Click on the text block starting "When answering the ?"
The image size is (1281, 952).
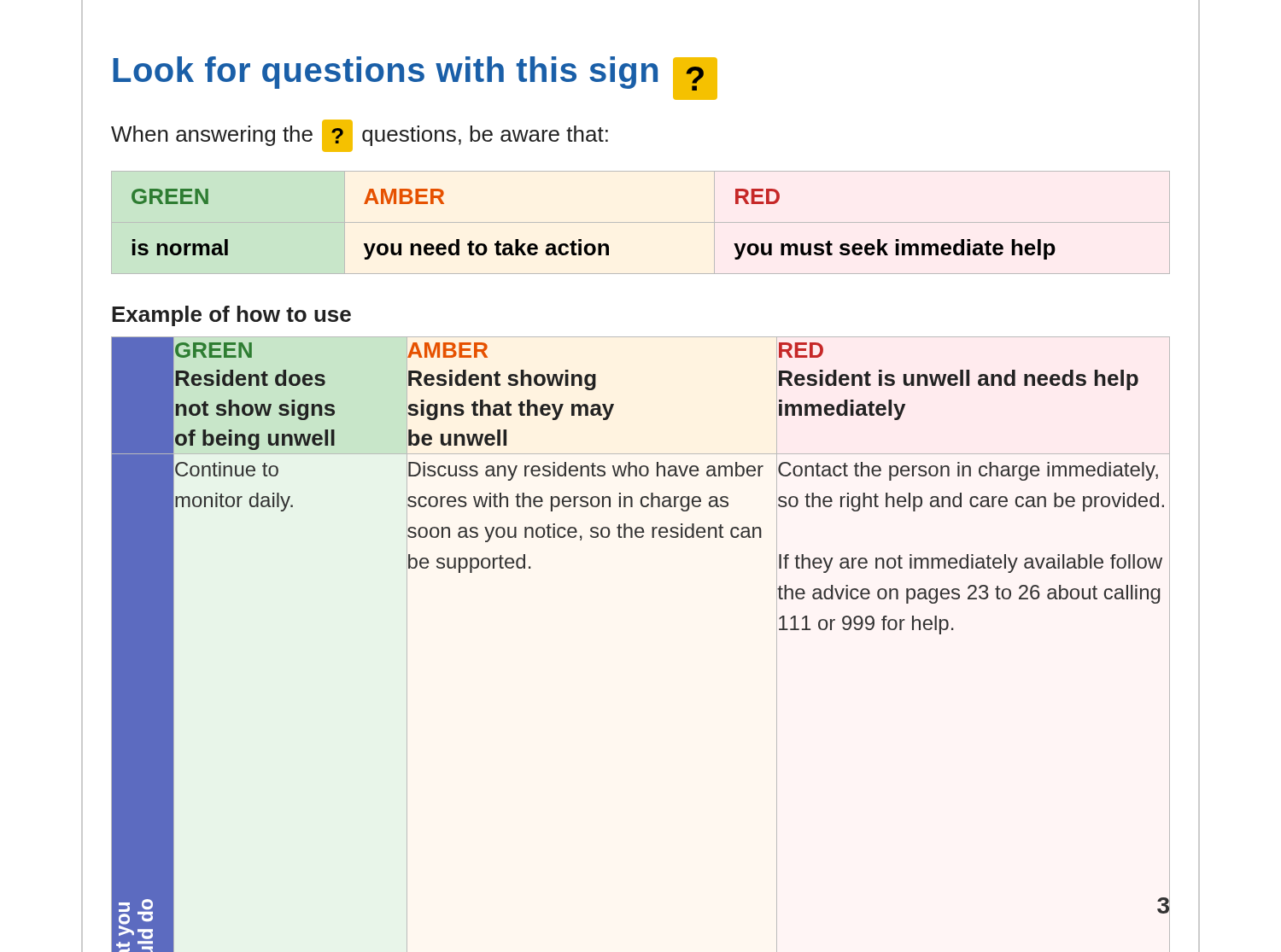[360, 136]
